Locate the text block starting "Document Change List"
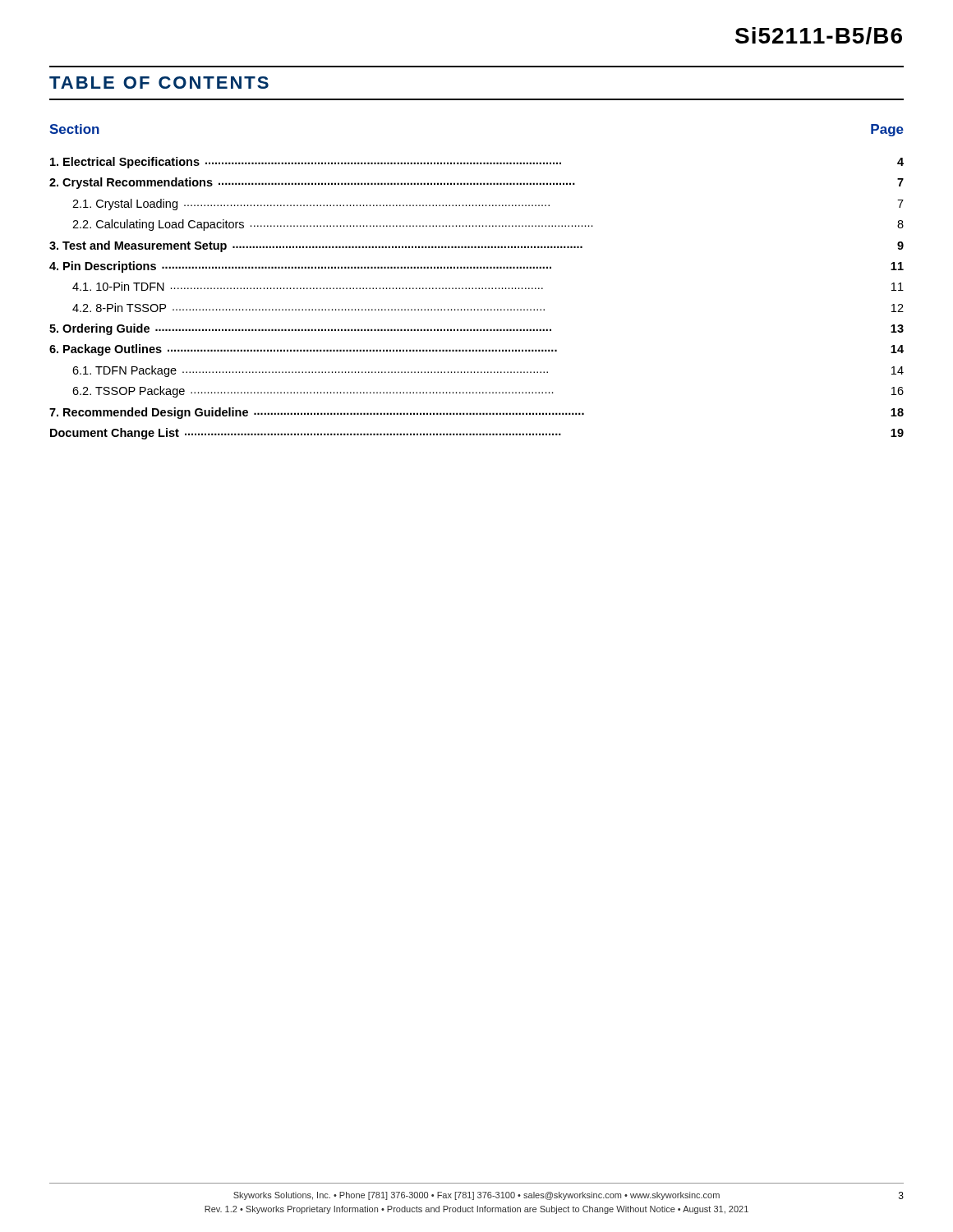 476,433
